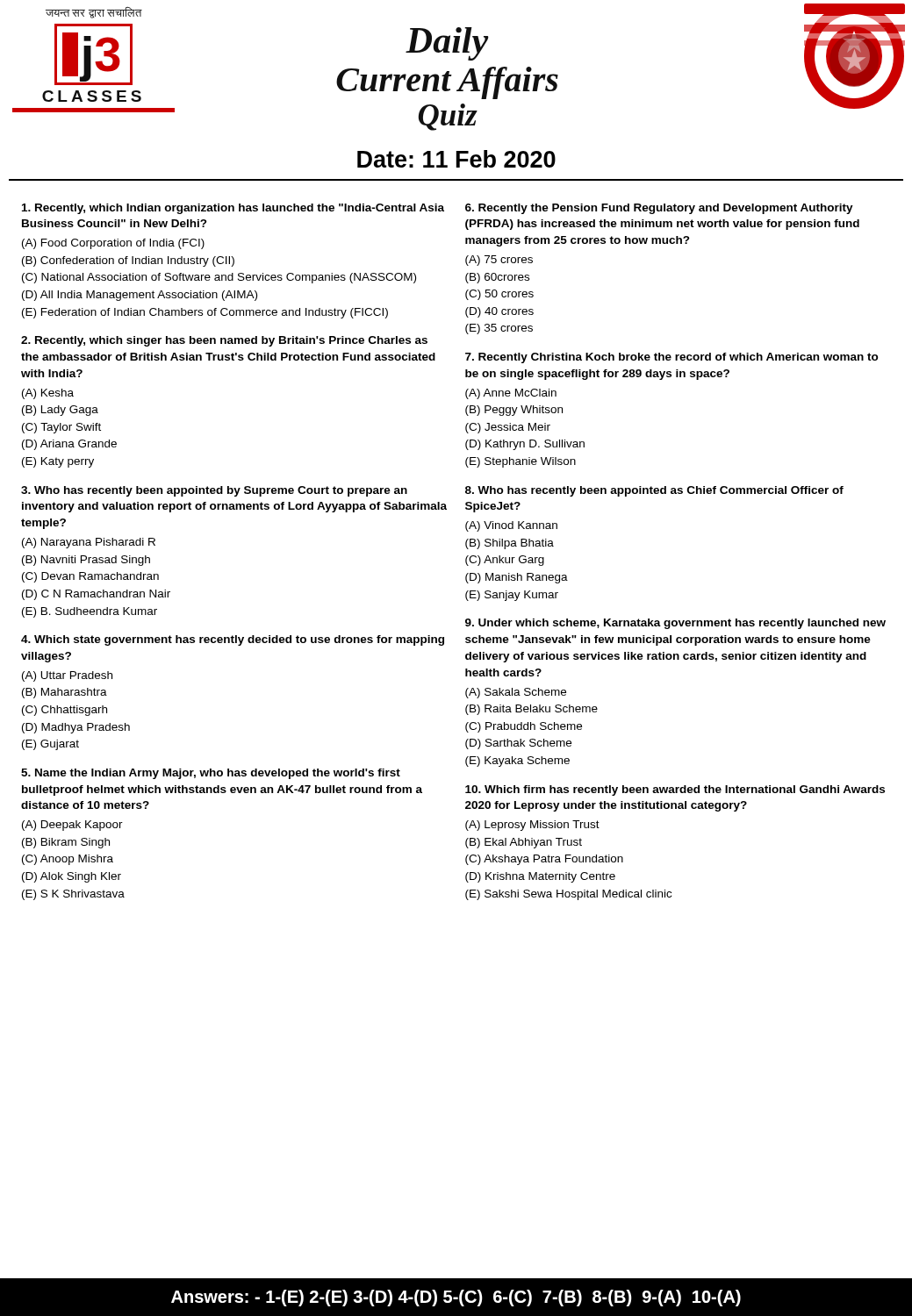The height and width of the screenshot is (1316, 912).
Task: Select the list item that says "9. Under which scheme, Karnataka government has"
Action: [x=675, y=624]
